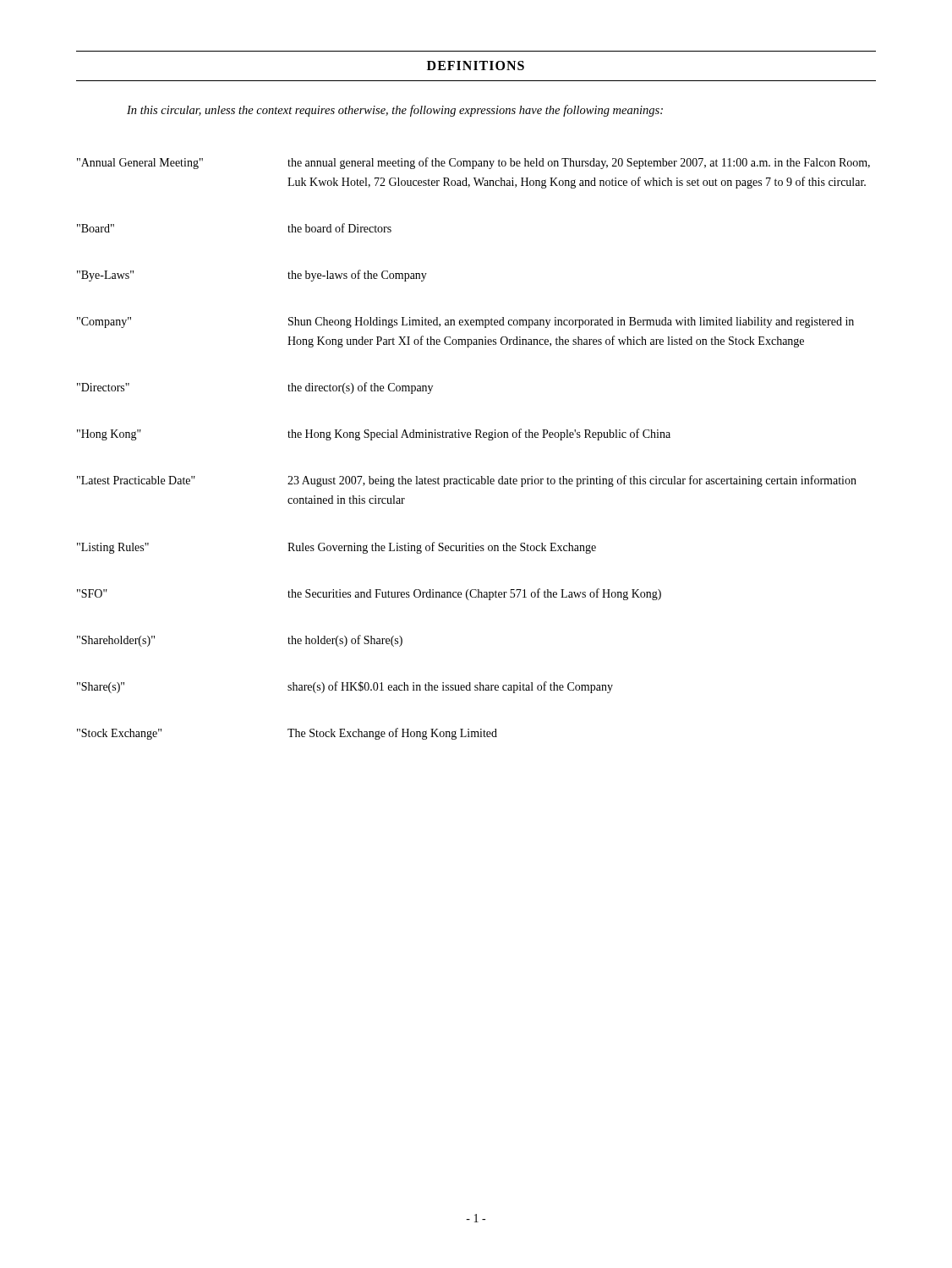Locate the list item containing "the director(s) of the Company"
952x1268 pixels.
click(x=360, y=388)
